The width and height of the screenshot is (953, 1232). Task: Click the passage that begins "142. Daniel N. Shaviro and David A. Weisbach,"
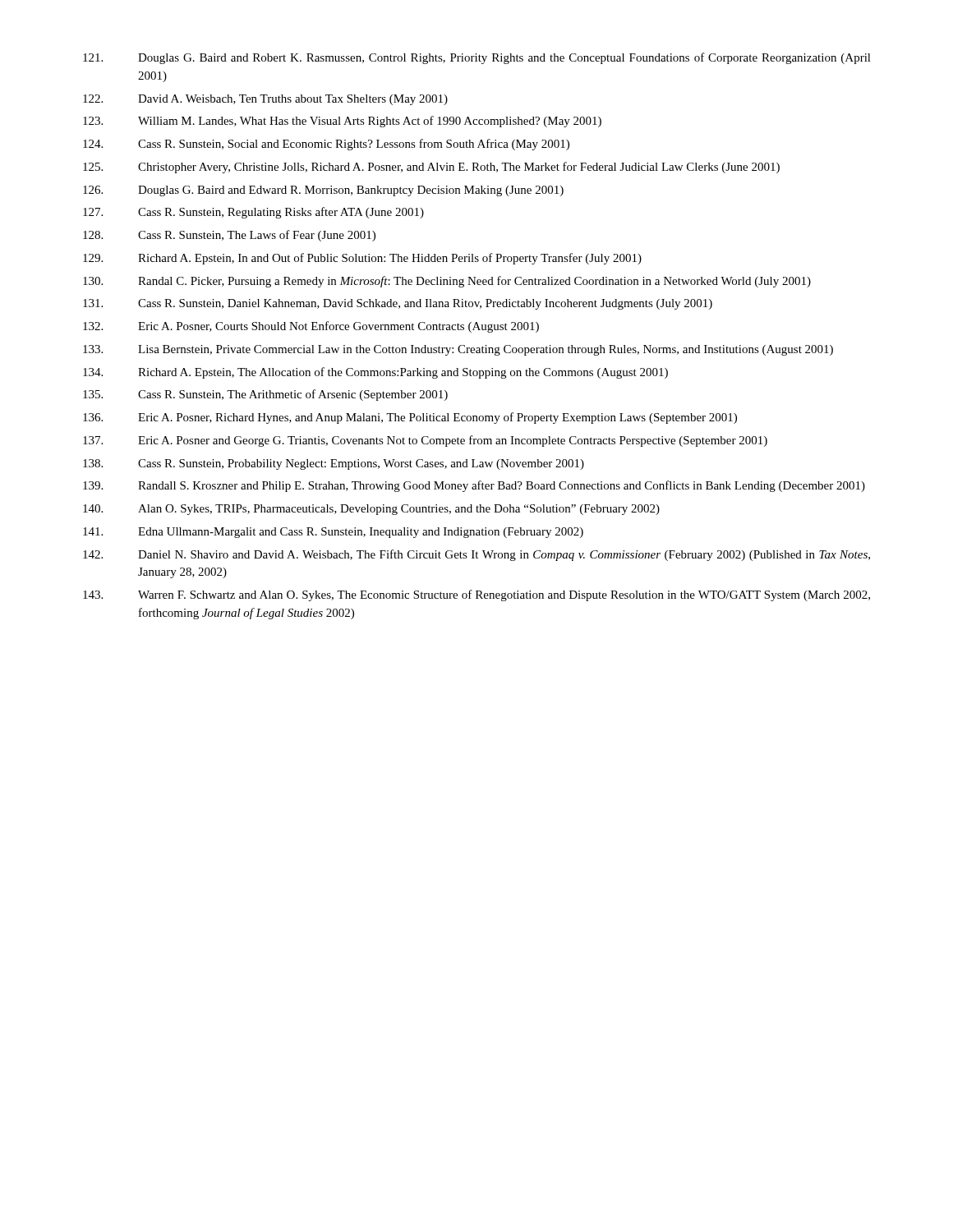click(476, 564)
